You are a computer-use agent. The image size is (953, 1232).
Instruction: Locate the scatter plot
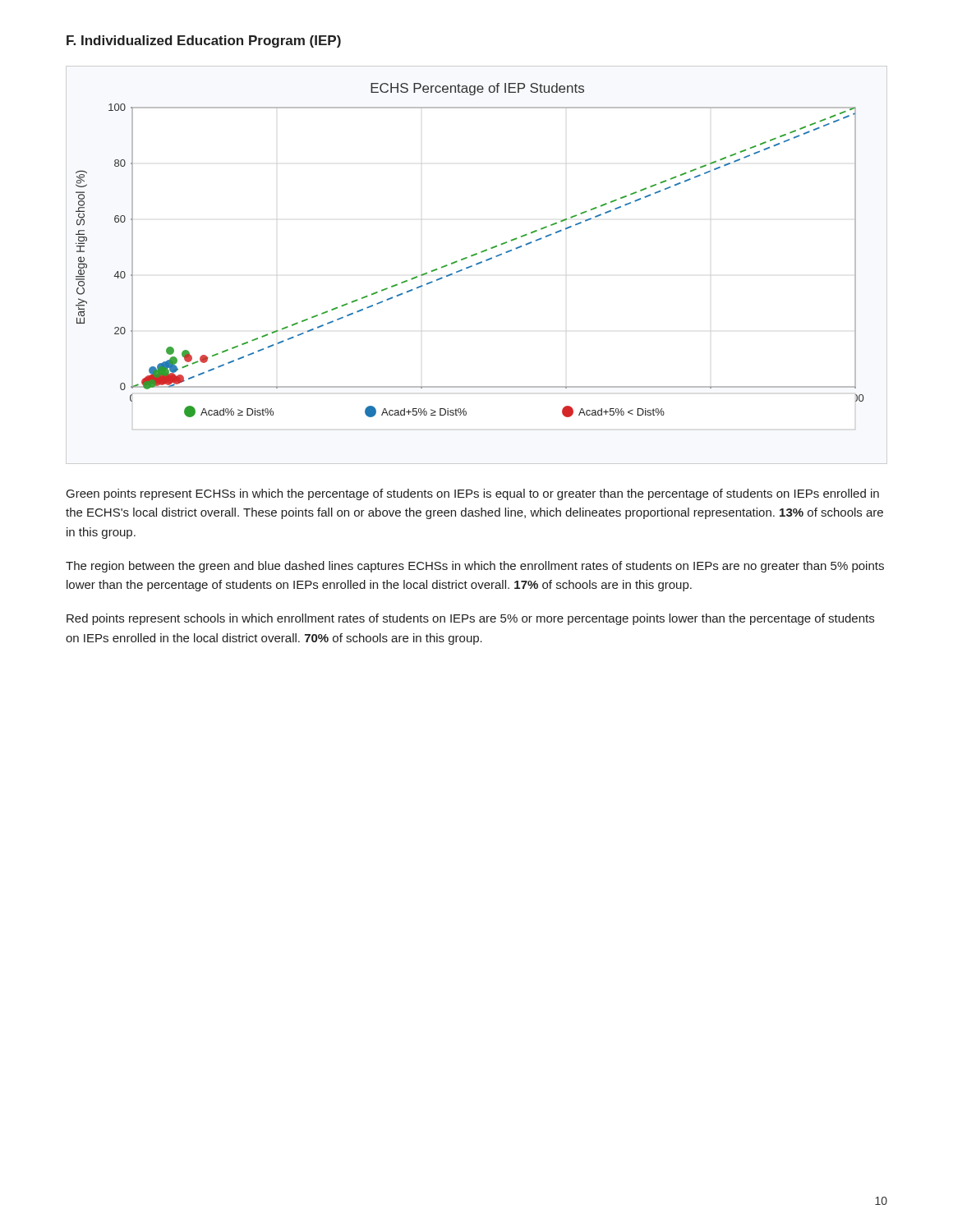click(x=476, y=265)
